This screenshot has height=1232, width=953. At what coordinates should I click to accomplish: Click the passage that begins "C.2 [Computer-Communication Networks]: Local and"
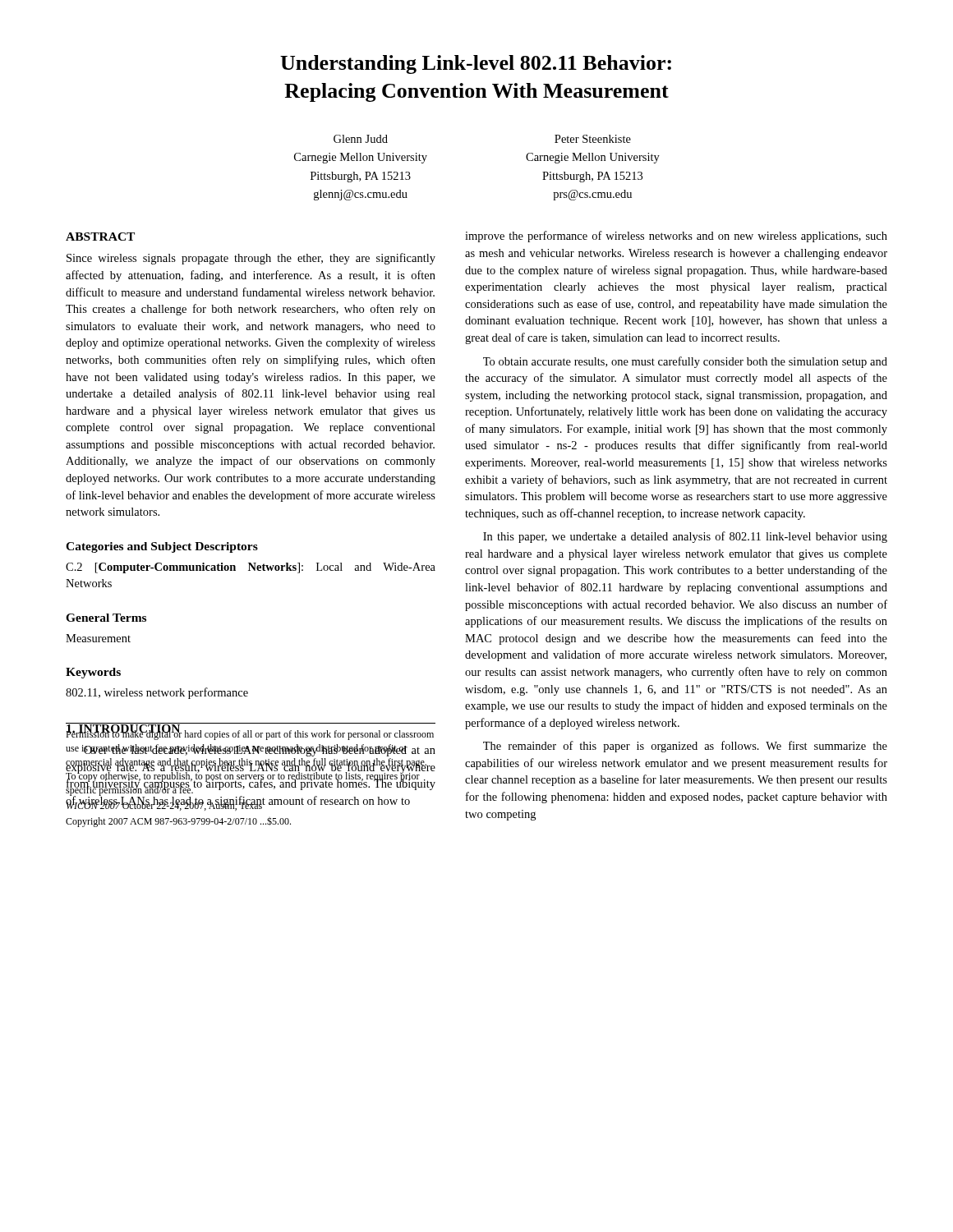tap(251, 575)
